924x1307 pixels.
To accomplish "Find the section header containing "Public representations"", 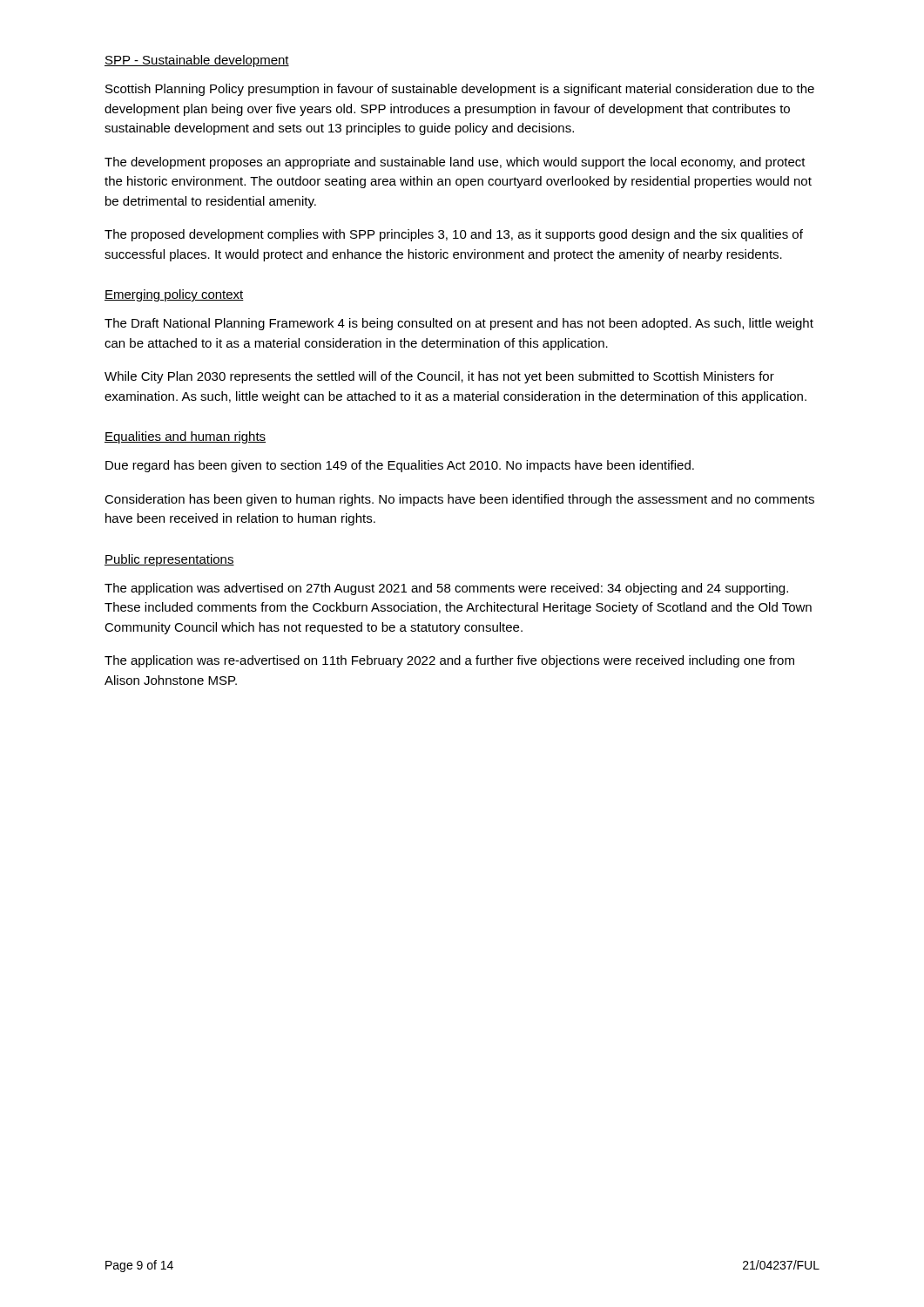I will [x=169, y=559].
